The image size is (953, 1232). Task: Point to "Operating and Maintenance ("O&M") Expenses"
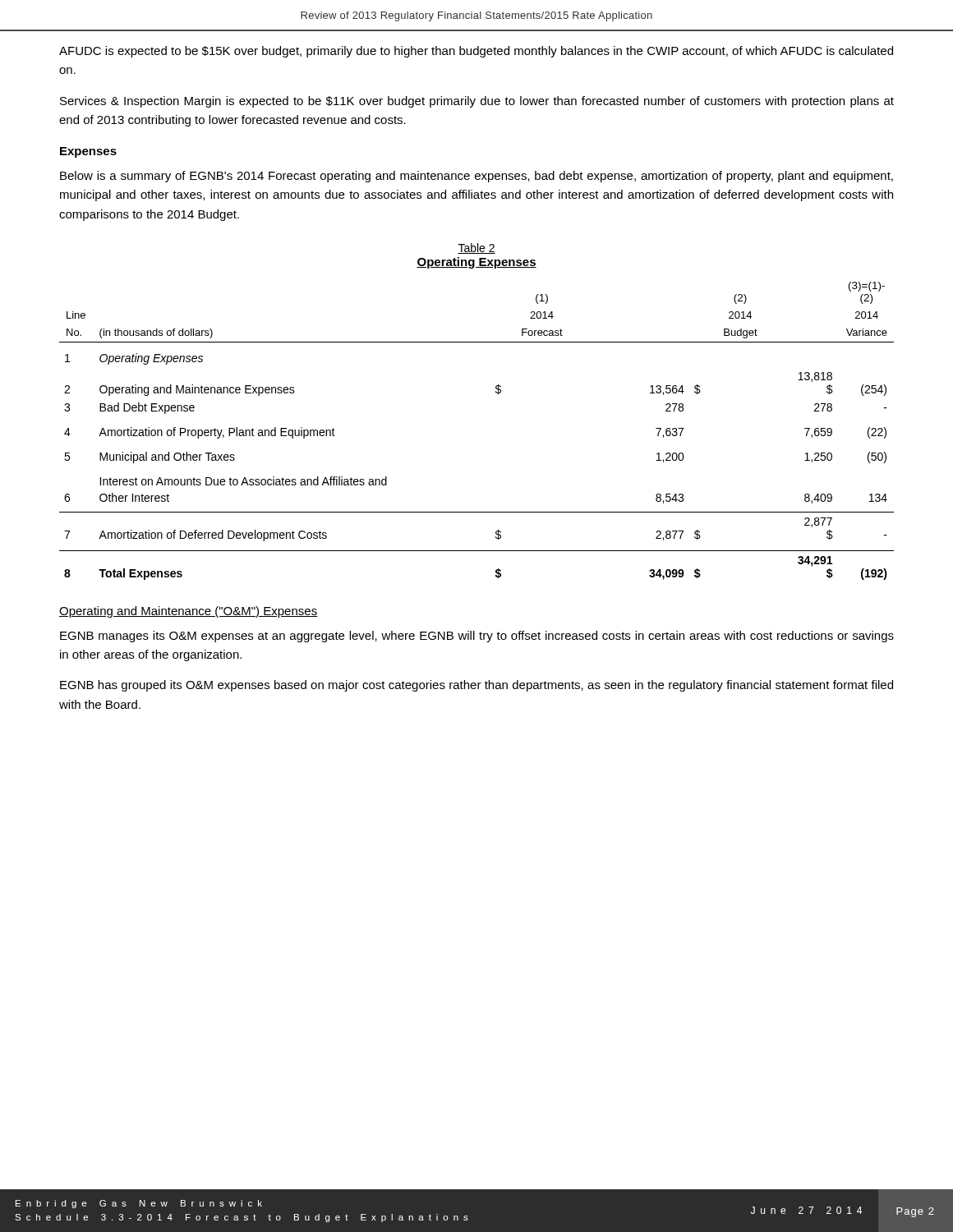[x=188, y=610]
